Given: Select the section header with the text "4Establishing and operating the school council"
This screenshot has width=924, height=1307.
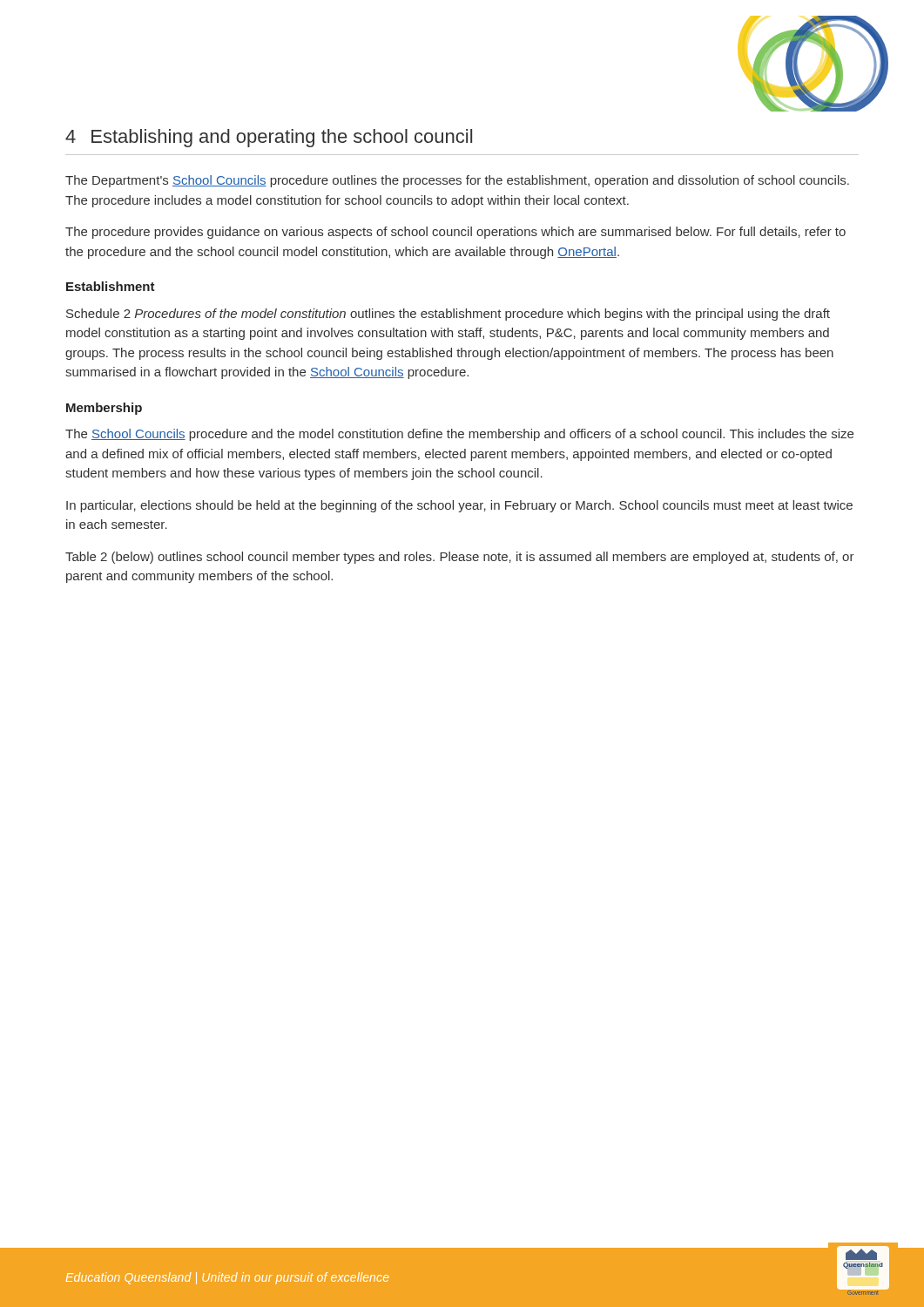Looking at the screenshot, I should point(462,139).
